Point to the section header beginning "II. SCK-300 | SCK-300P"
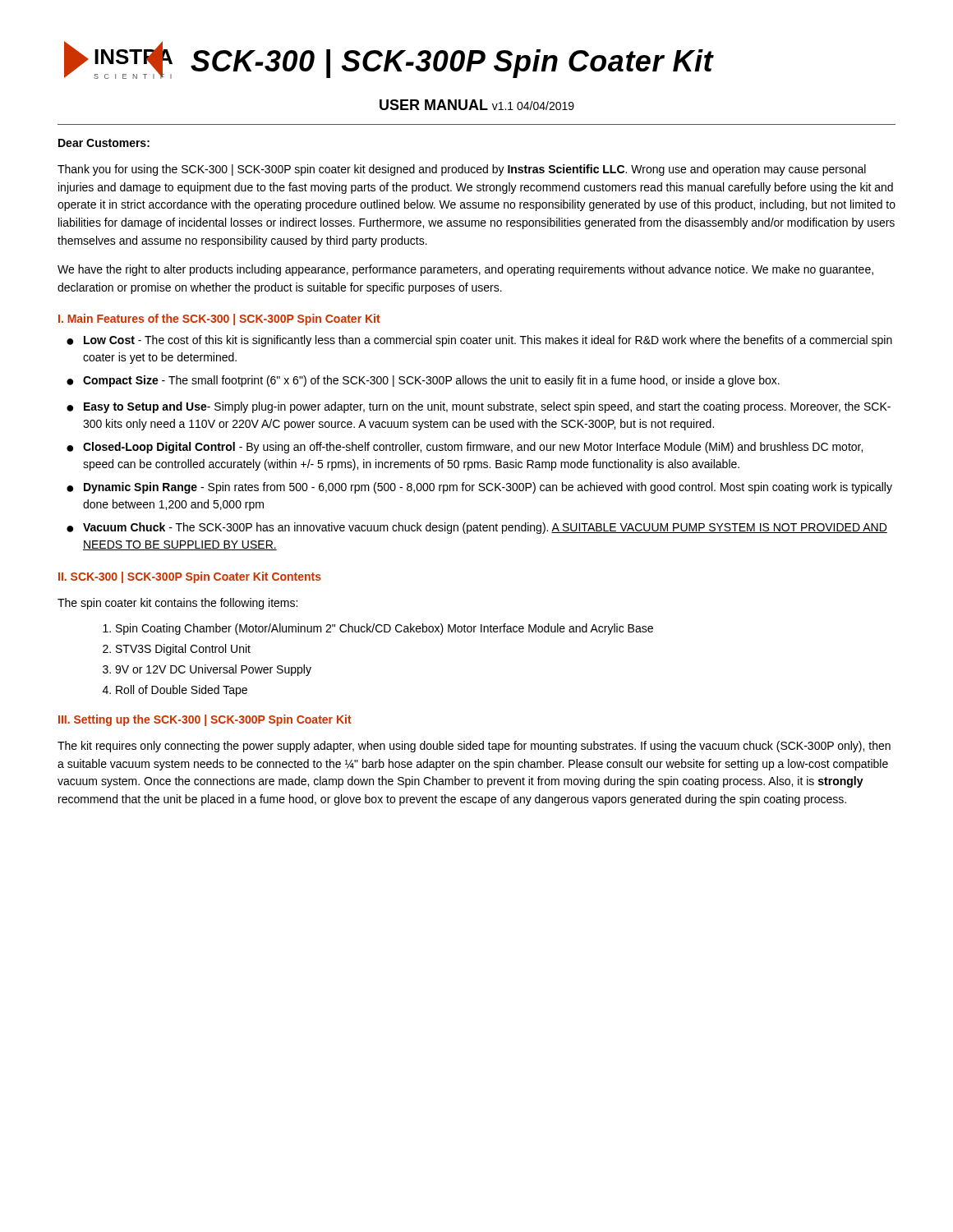This screenshot has height=1232, width=953. click(190, 577)
